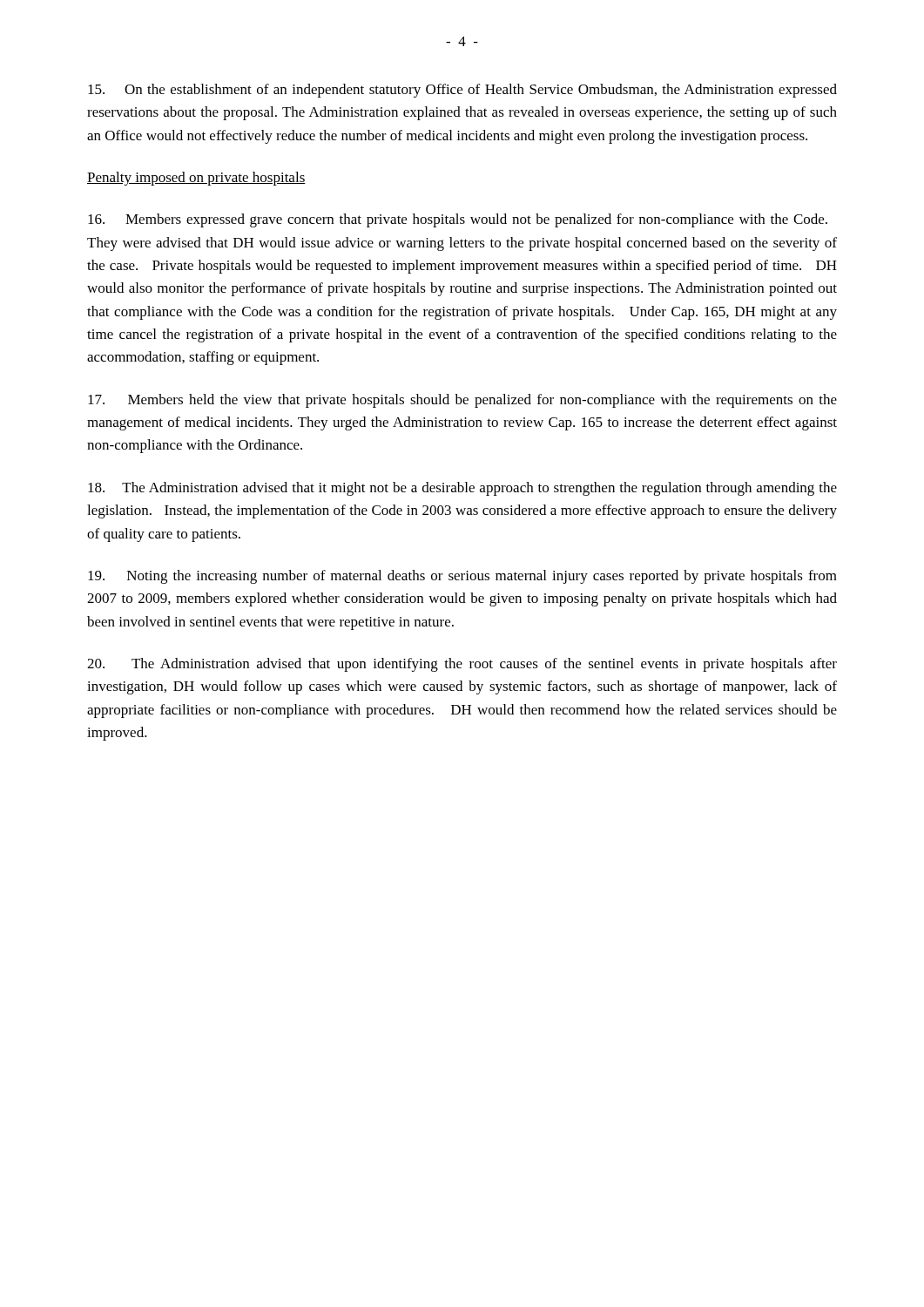924x1307 pixels.
Task: Where does it say "Penalty imposed on private hospitals"?
Action: click(x=196, y=177)
